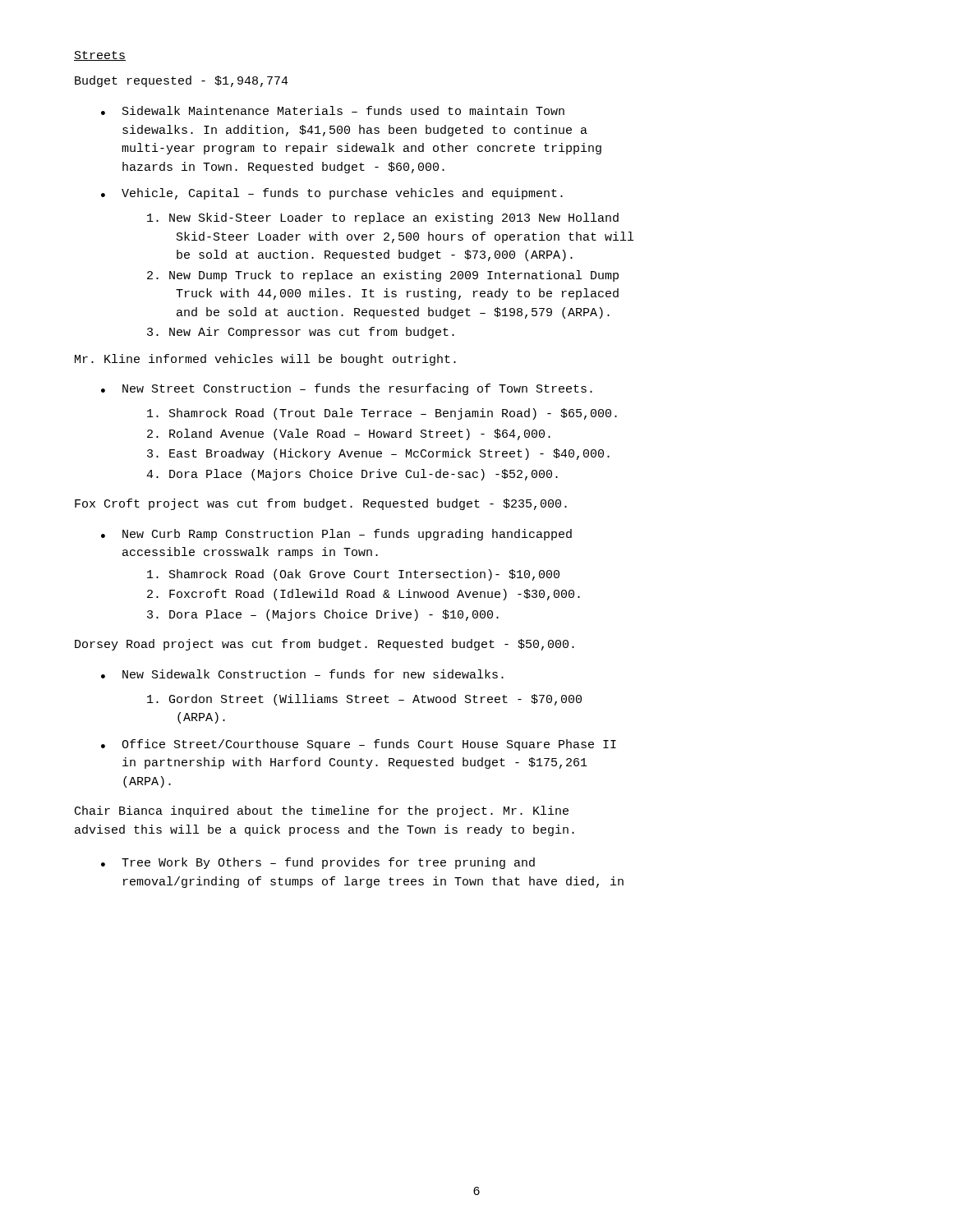Select the passage starting "Fox Croft project was cut"
This screenshot has height=1232, width=953.
[322, 505]
